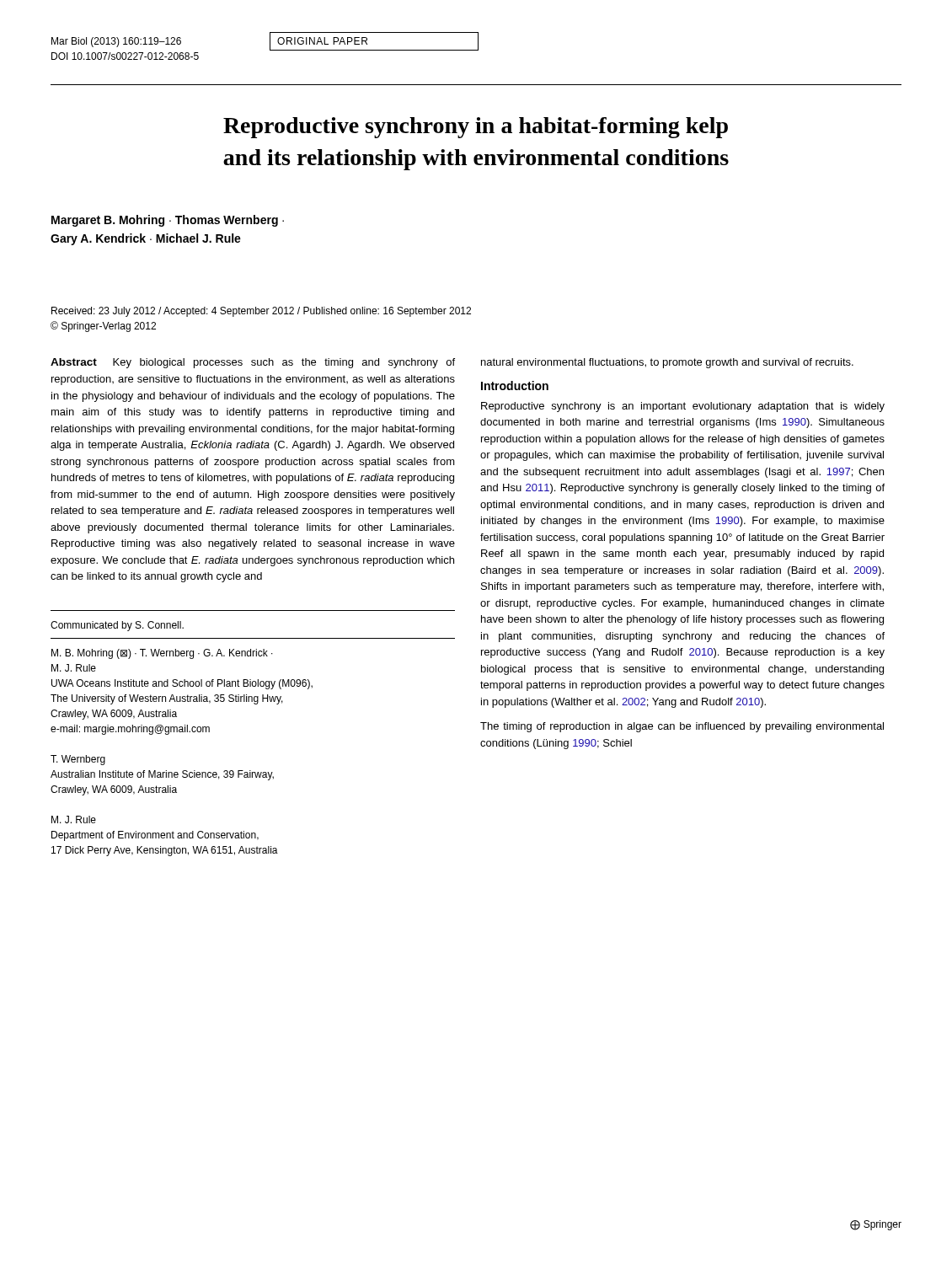
Task: Where is the passage that starts "The timing of reproduction in algae can"?
Action: pos(682,734)
